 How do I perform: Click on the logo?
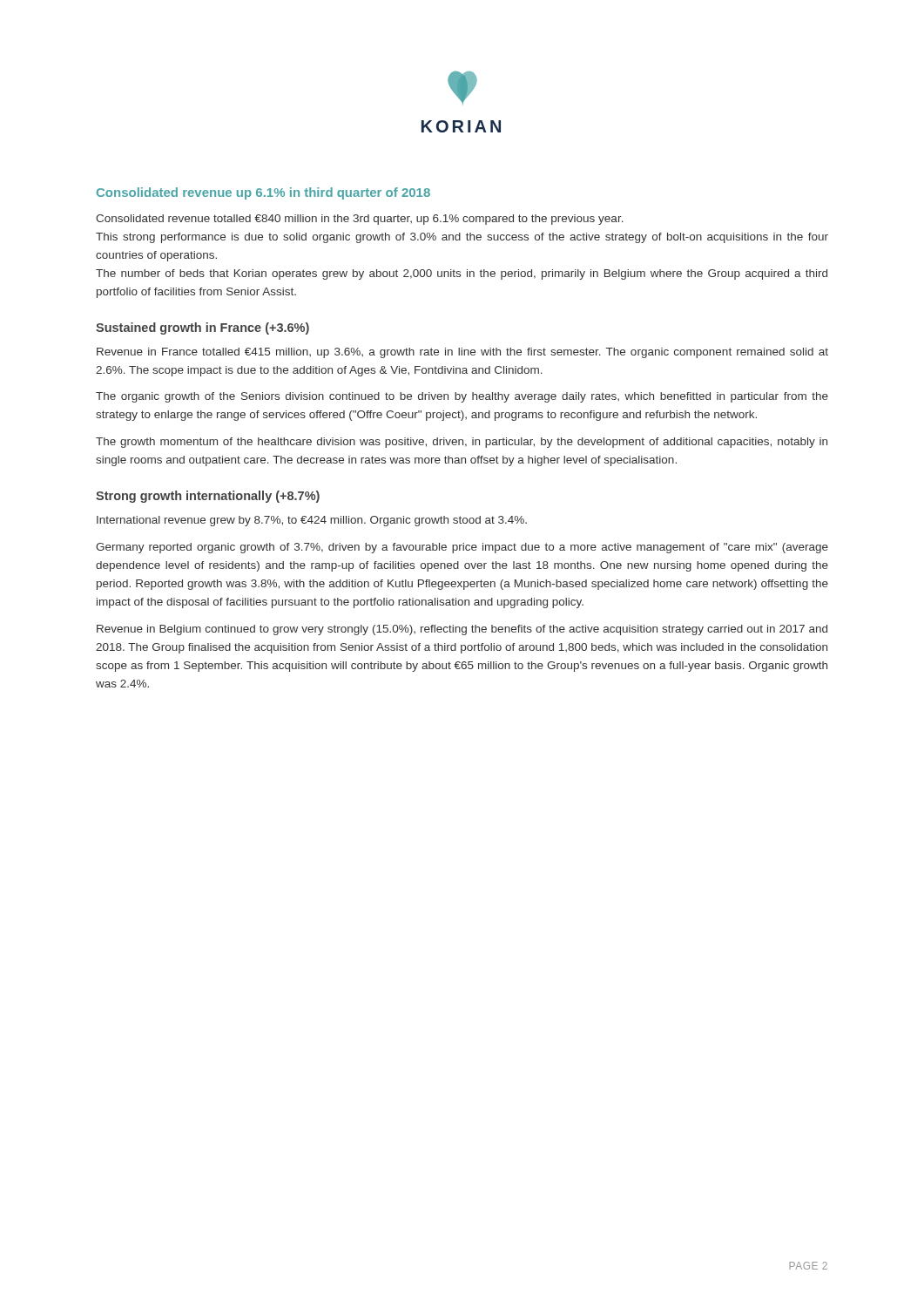[x=462, y=111]
